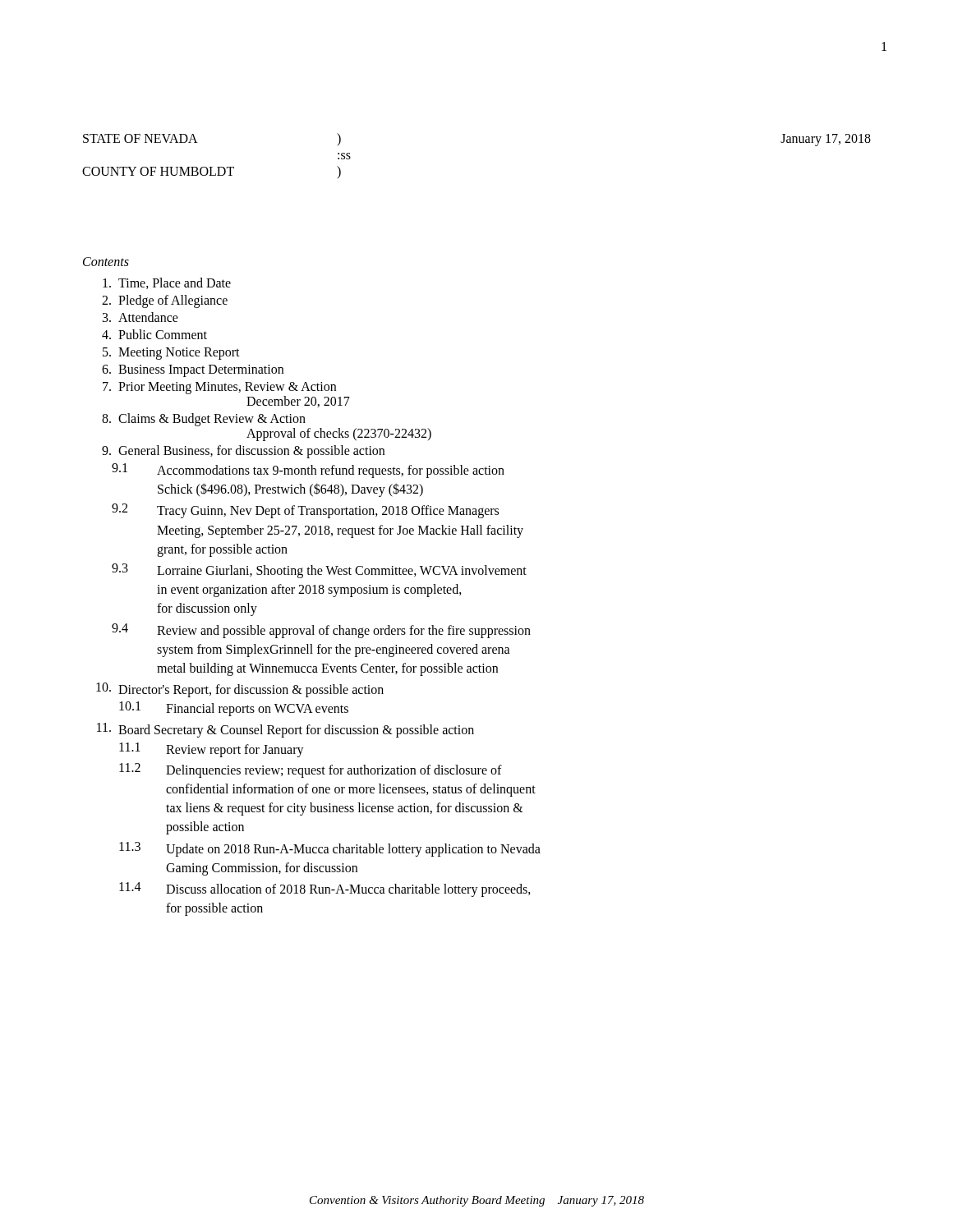Select the list item containing "10. Director's Report, for discussion & possible action"

240,690
